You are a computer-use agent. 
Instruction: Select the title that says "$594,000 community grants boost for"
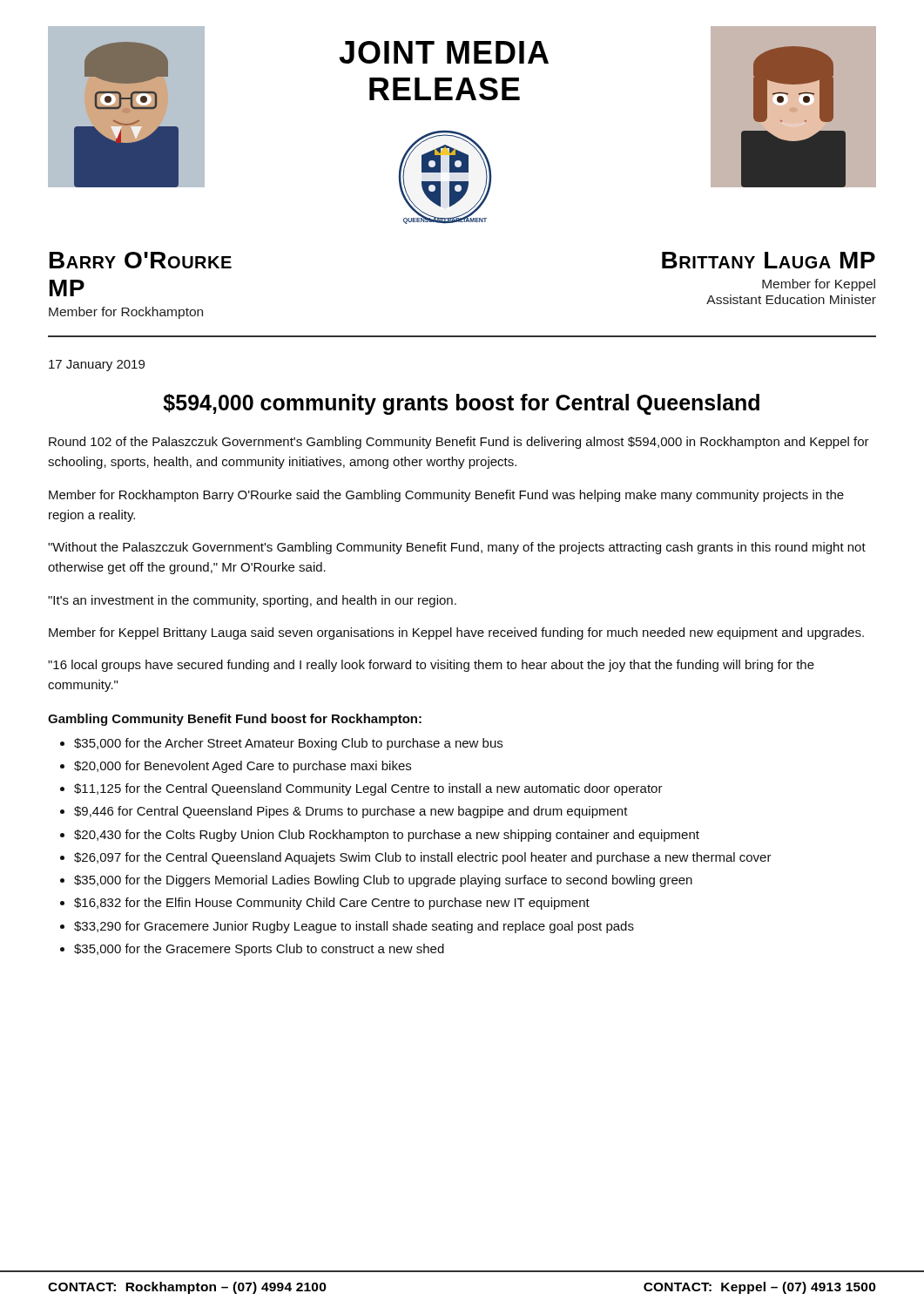coord(462,403)
